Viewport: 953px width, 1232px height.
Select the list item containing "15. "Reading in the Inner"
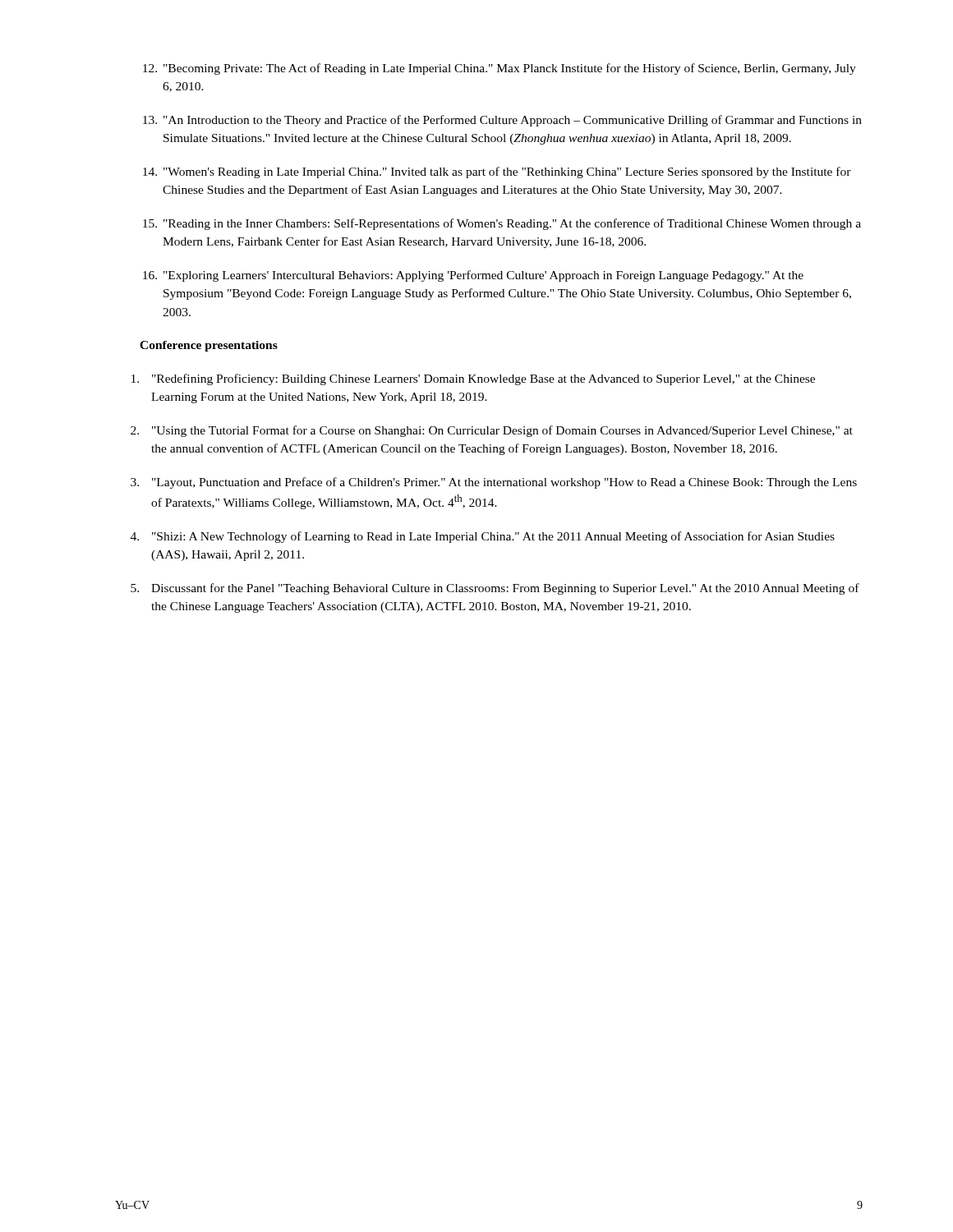point(489,233)
